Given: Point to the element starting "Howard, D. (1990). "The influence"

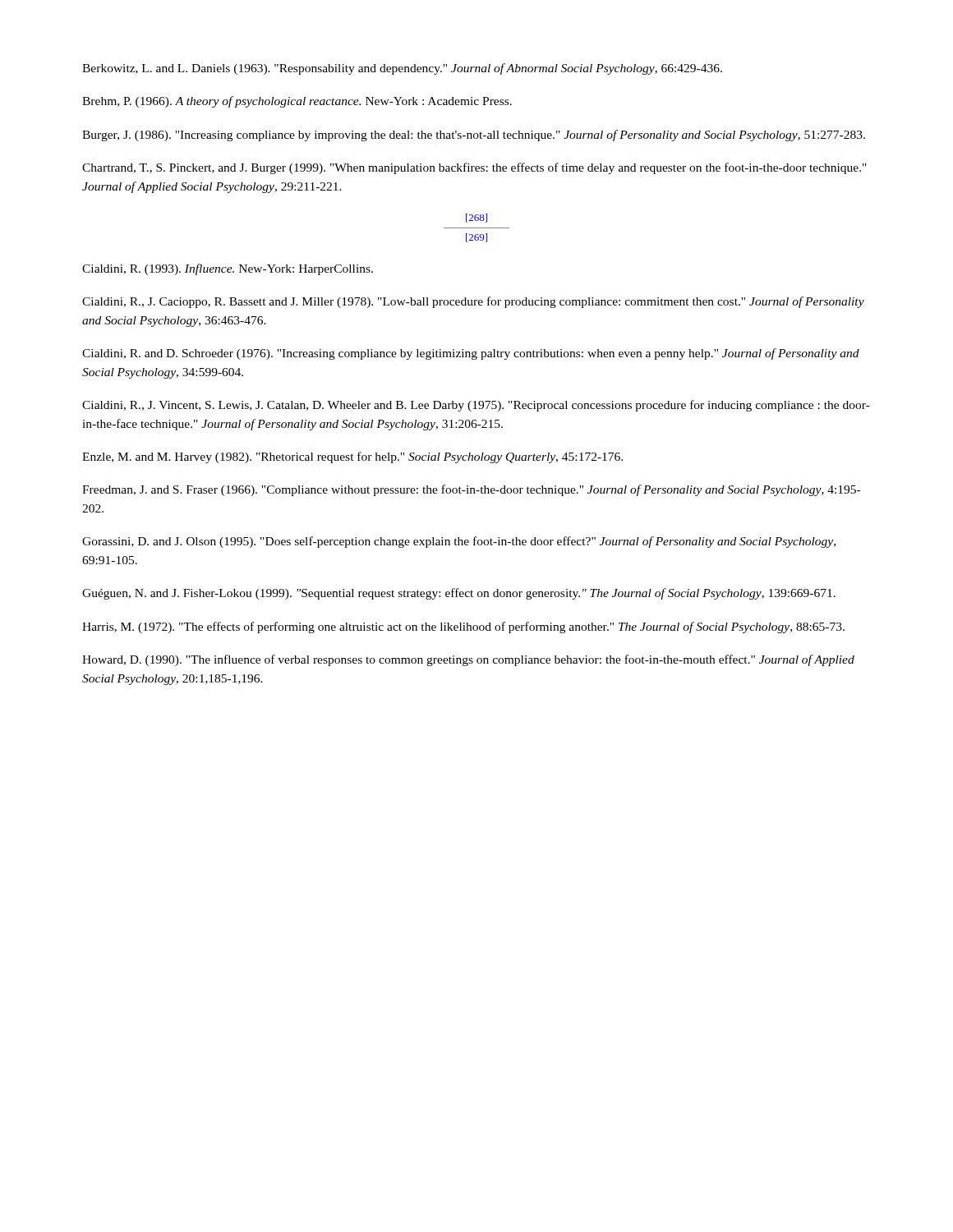Looking at the screenshot, I should [468, 669].
